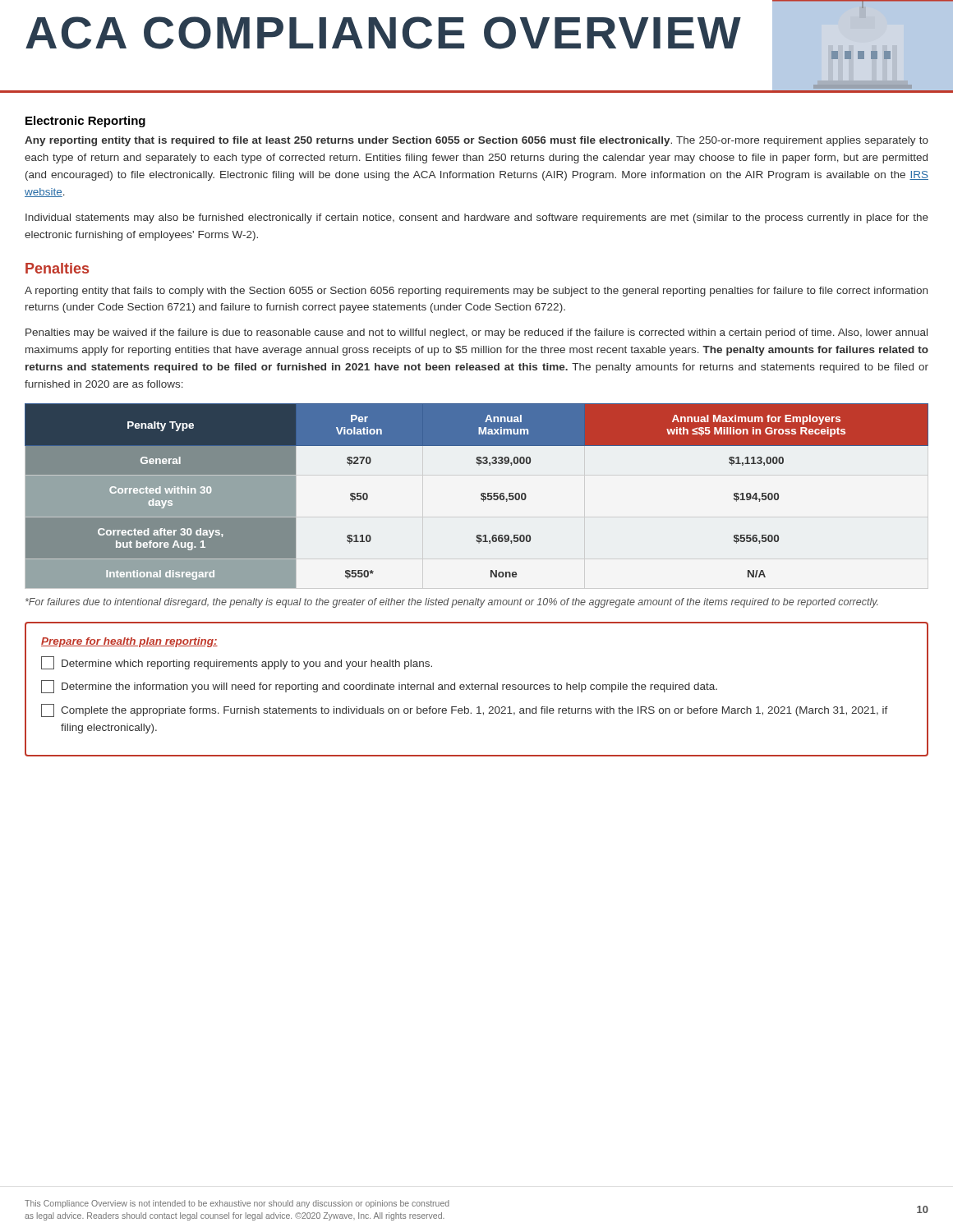Where is the passage that starts "Determine the information"?

380,687
